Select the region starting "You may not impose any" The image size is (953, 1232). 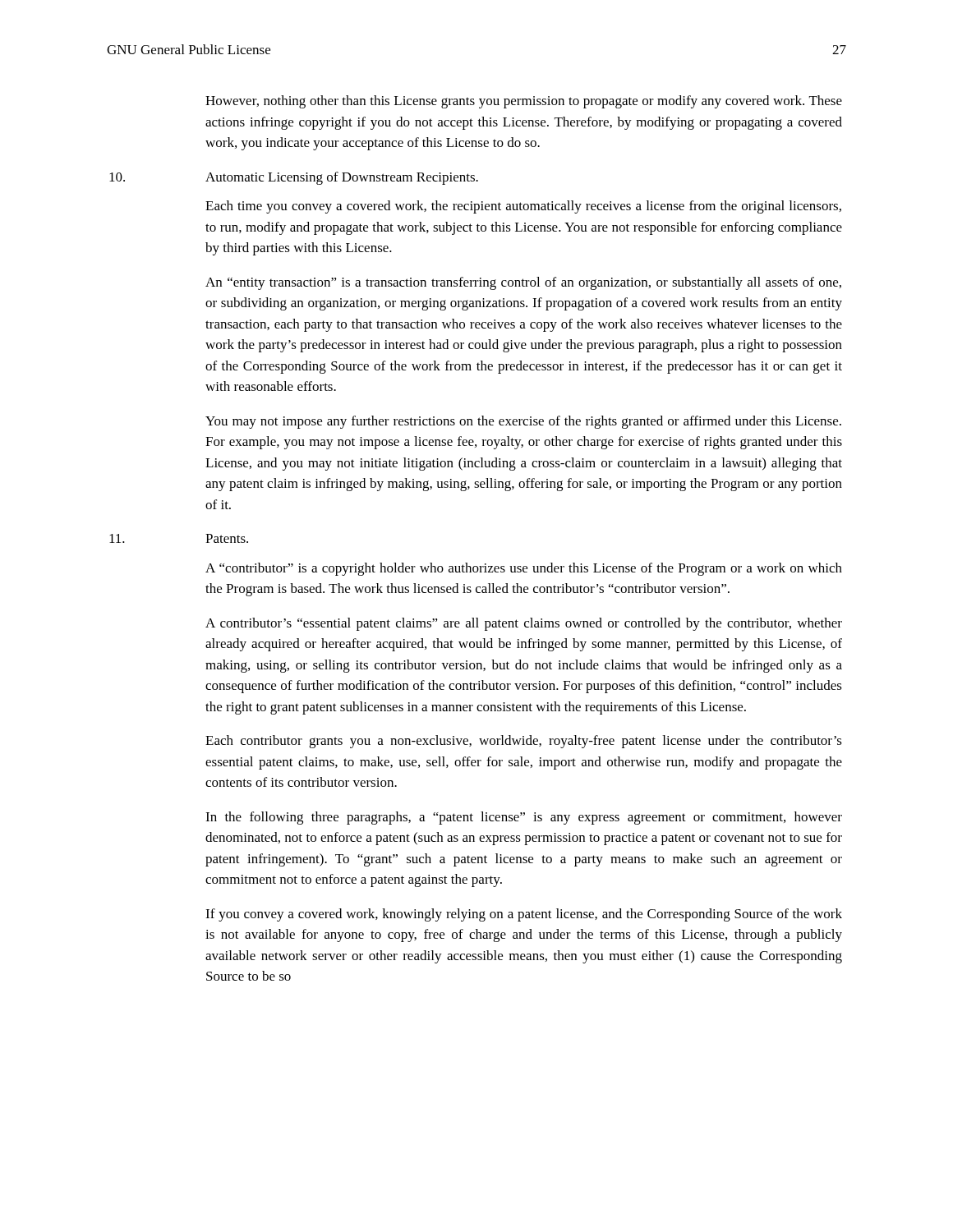tap(524, 462)
